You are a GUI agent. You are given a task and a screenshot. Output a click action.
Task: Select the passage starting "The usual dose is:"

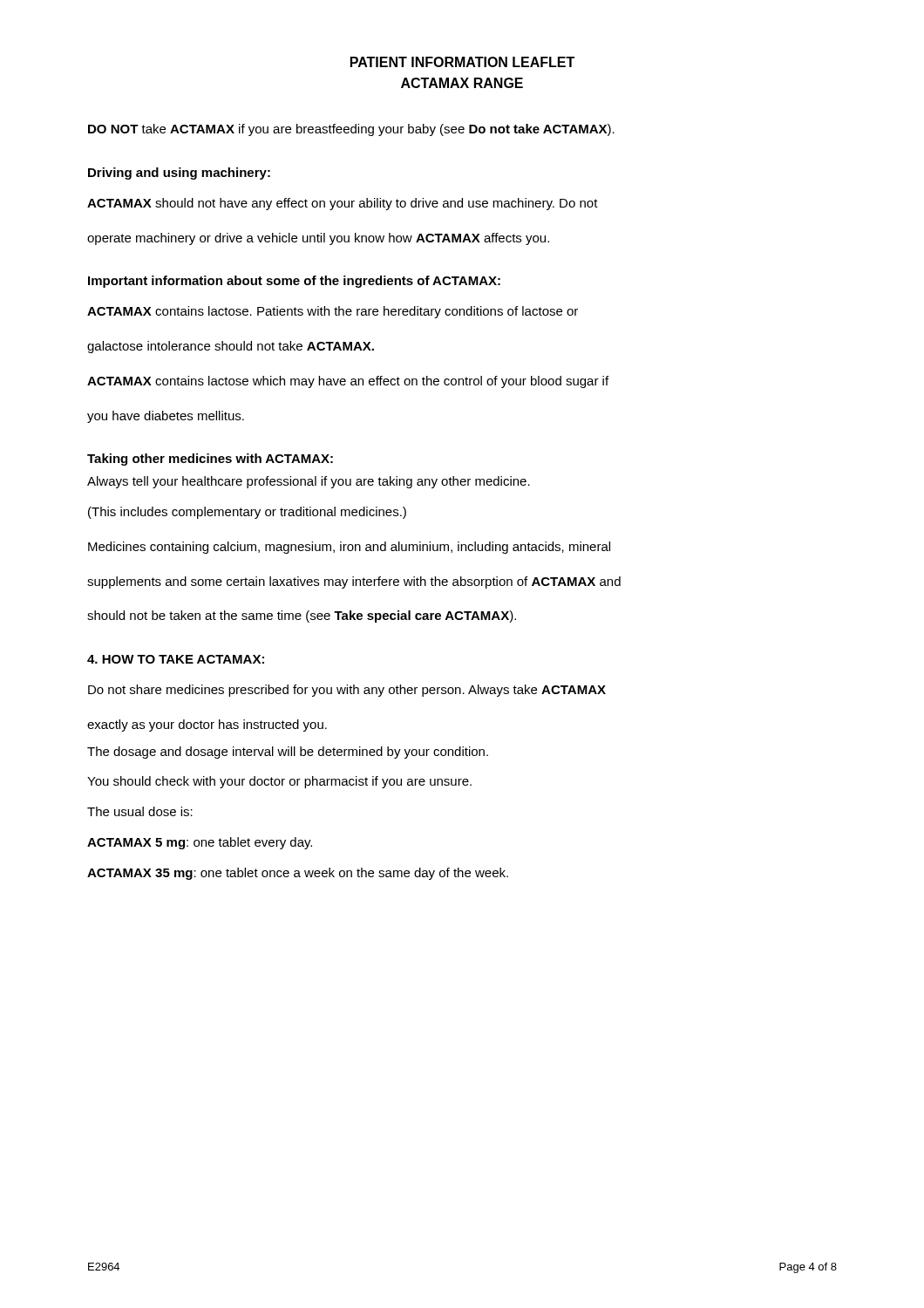(x=140, y=811)
